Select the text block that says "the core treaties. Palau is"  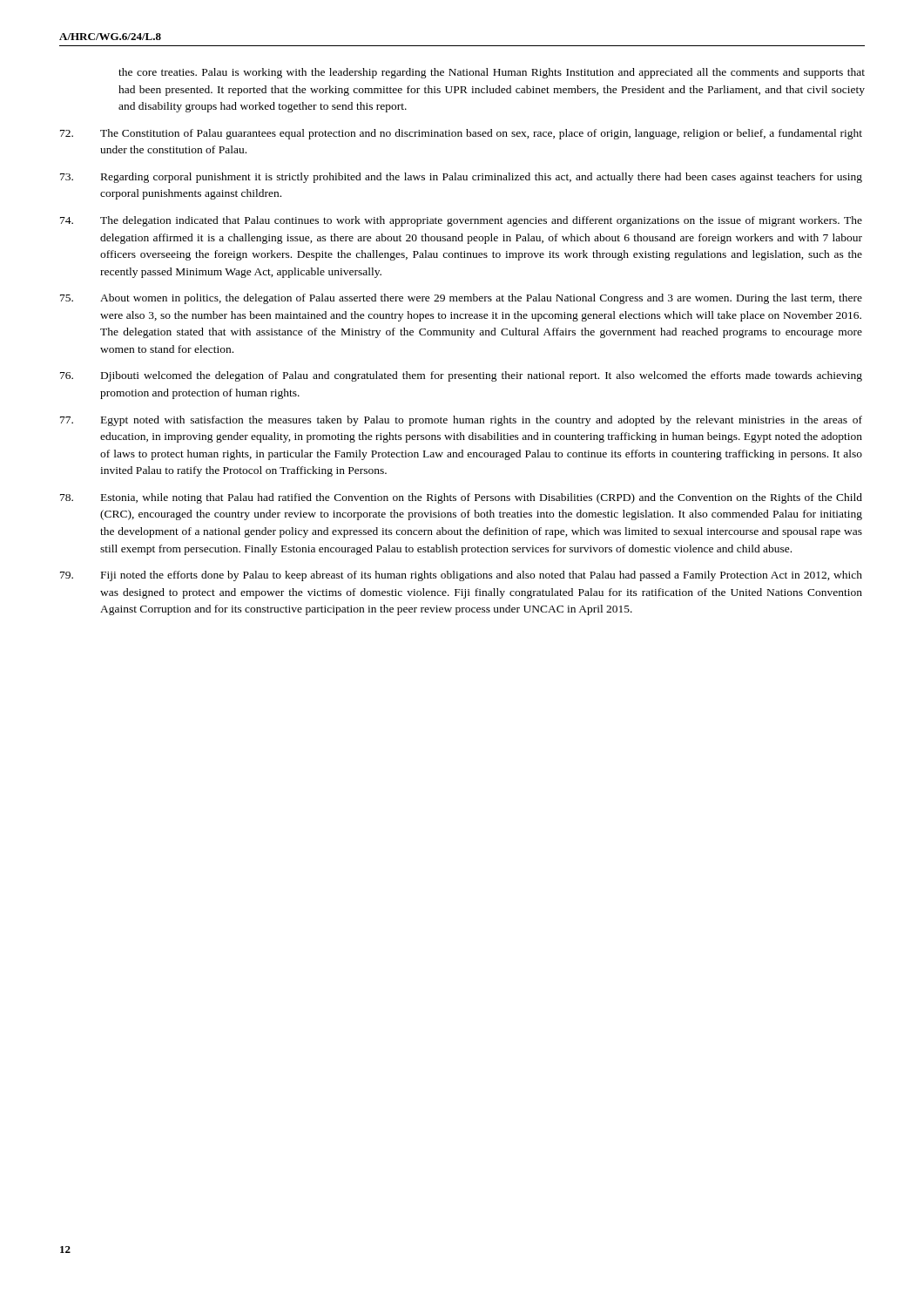492,89
